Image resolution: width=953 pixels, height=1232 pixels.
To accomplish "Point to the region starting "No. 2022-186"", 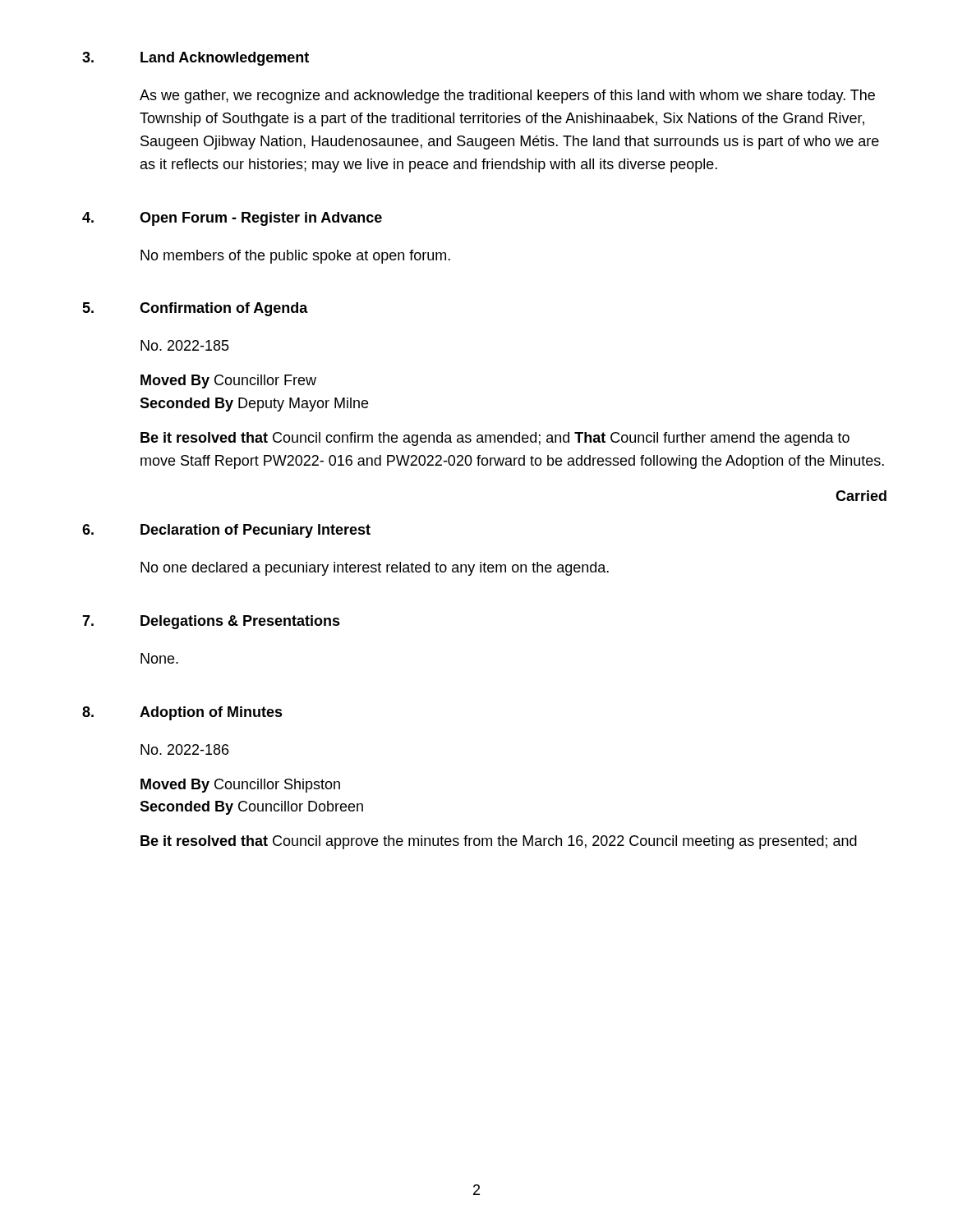I will [x=185, y=750].
